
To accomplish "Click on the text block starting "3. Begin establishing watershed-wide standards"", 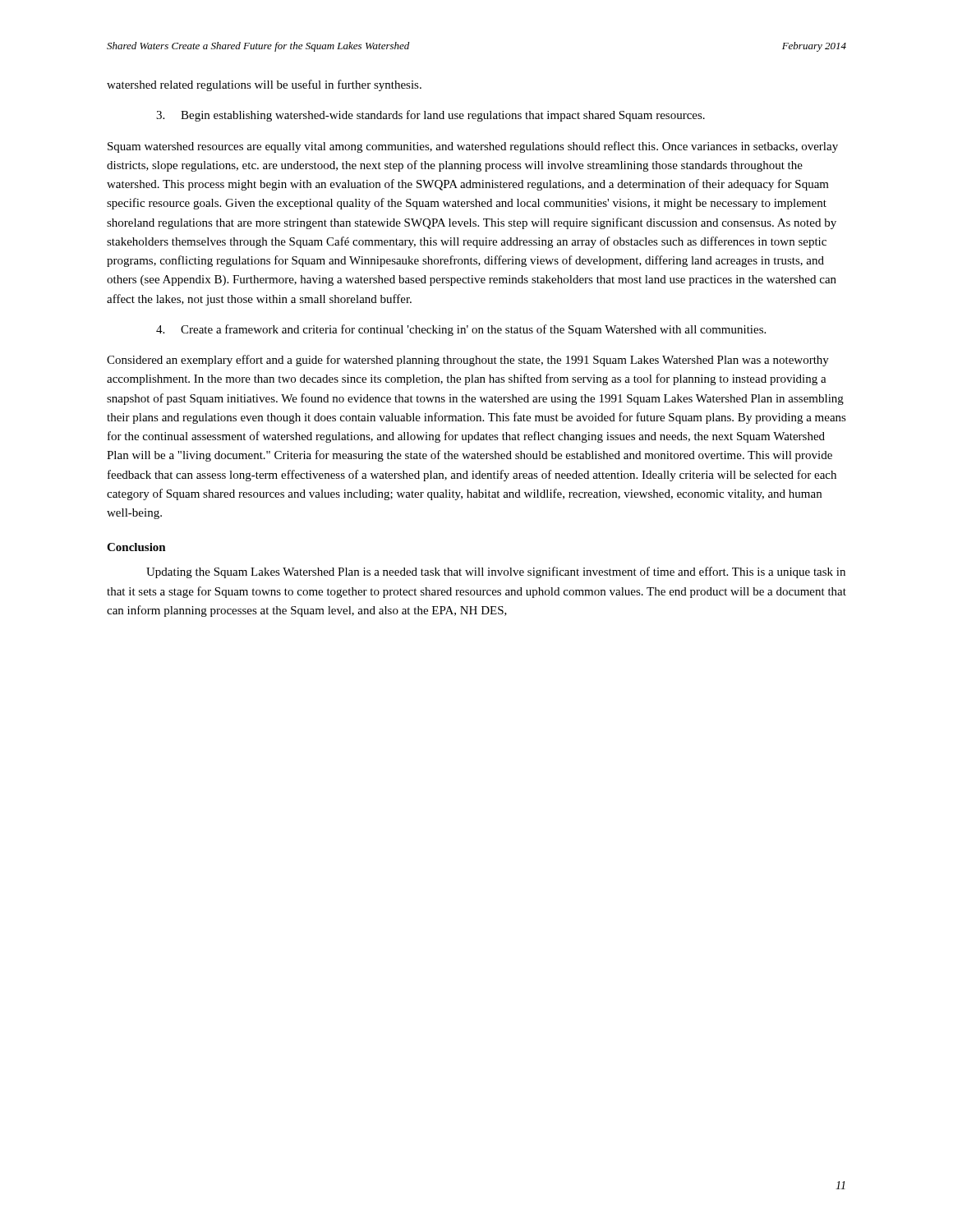I will tap(431, 115).
